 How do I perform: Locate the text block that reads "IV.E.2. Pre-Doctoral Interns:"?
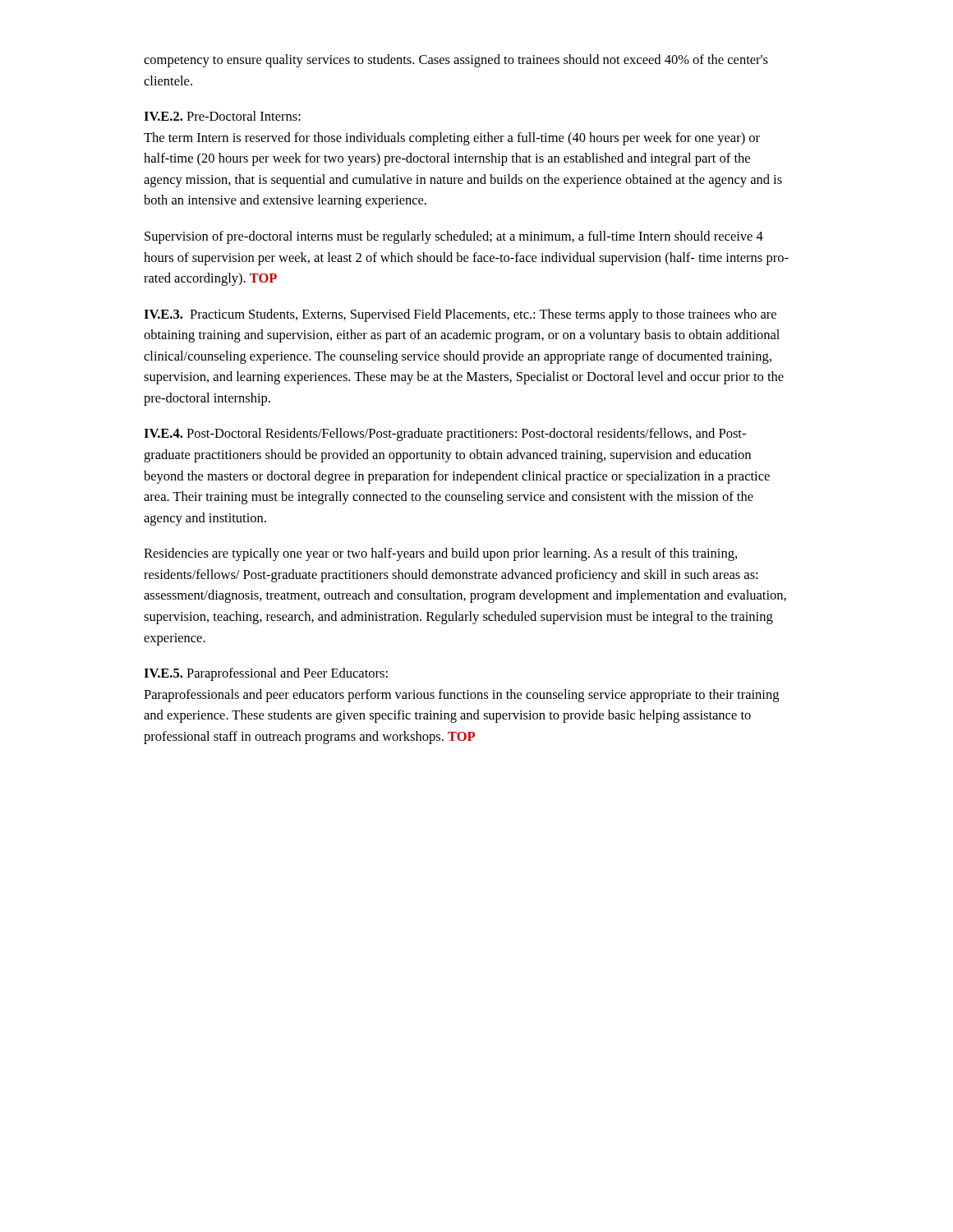click(463, 158)
